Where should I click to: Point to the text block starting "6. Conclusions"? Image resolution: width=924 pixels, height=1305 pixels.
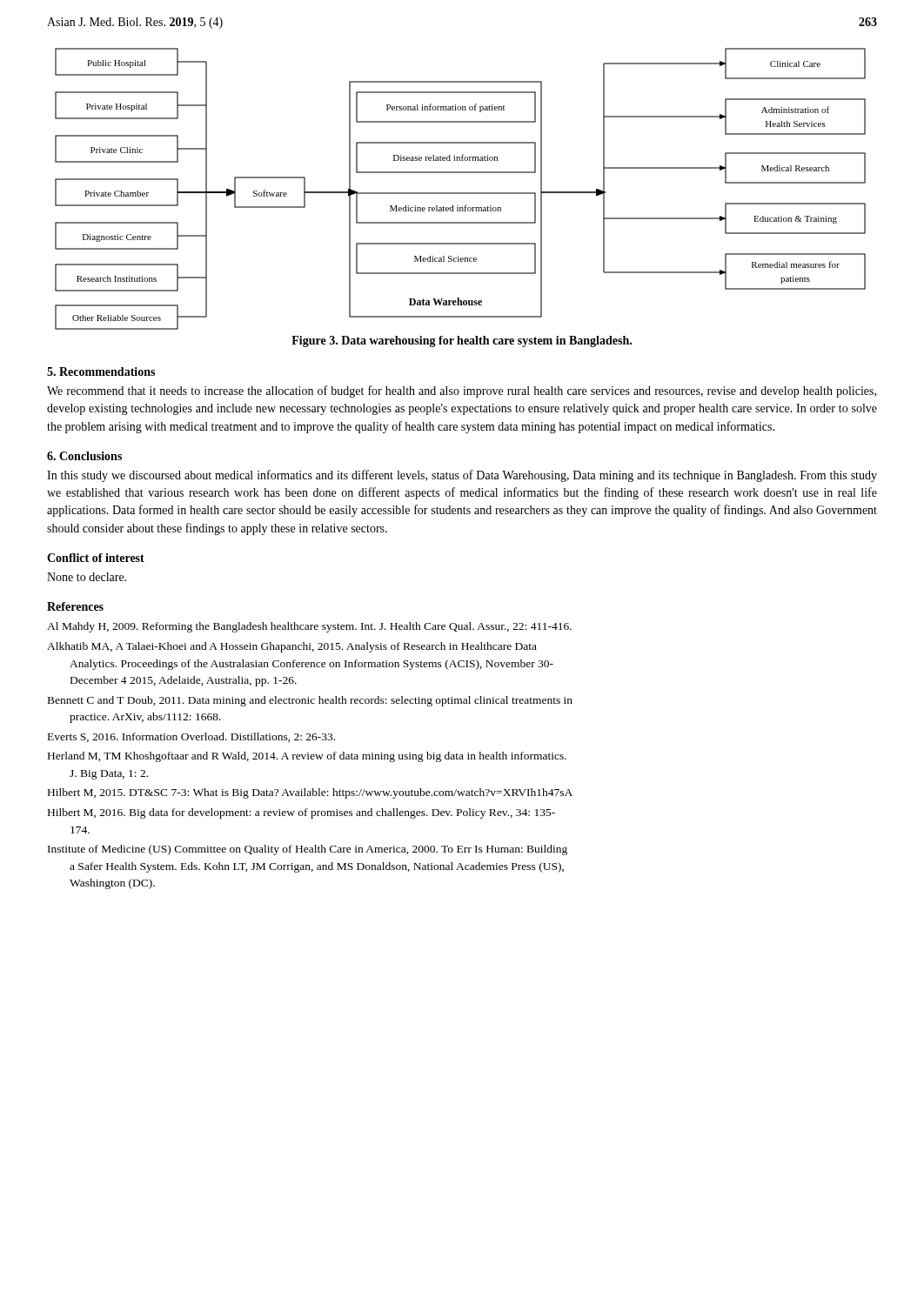(85, 456)
